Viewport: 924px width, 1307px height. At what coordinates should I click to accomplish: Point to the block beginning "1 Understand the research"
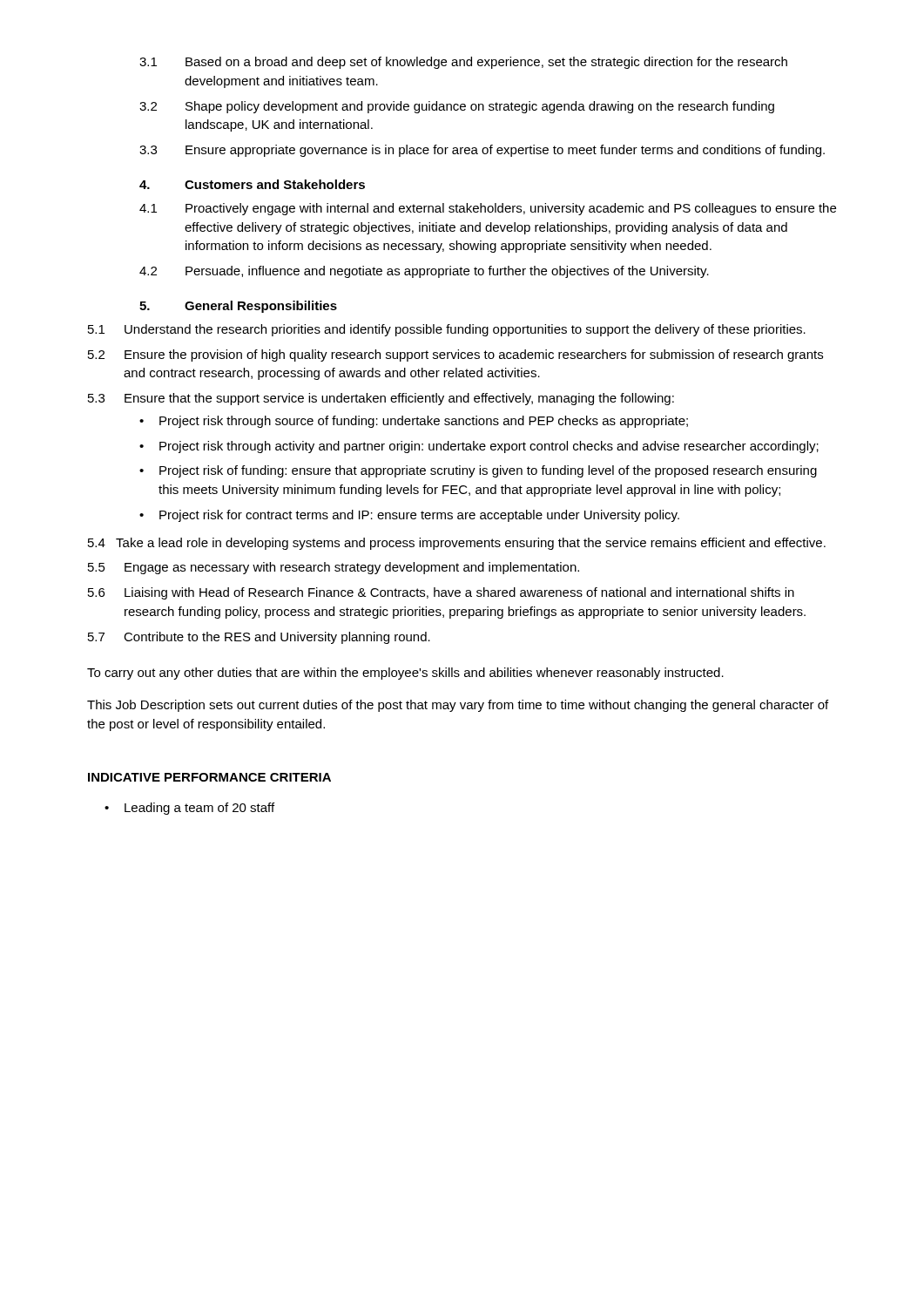(447, 329)
